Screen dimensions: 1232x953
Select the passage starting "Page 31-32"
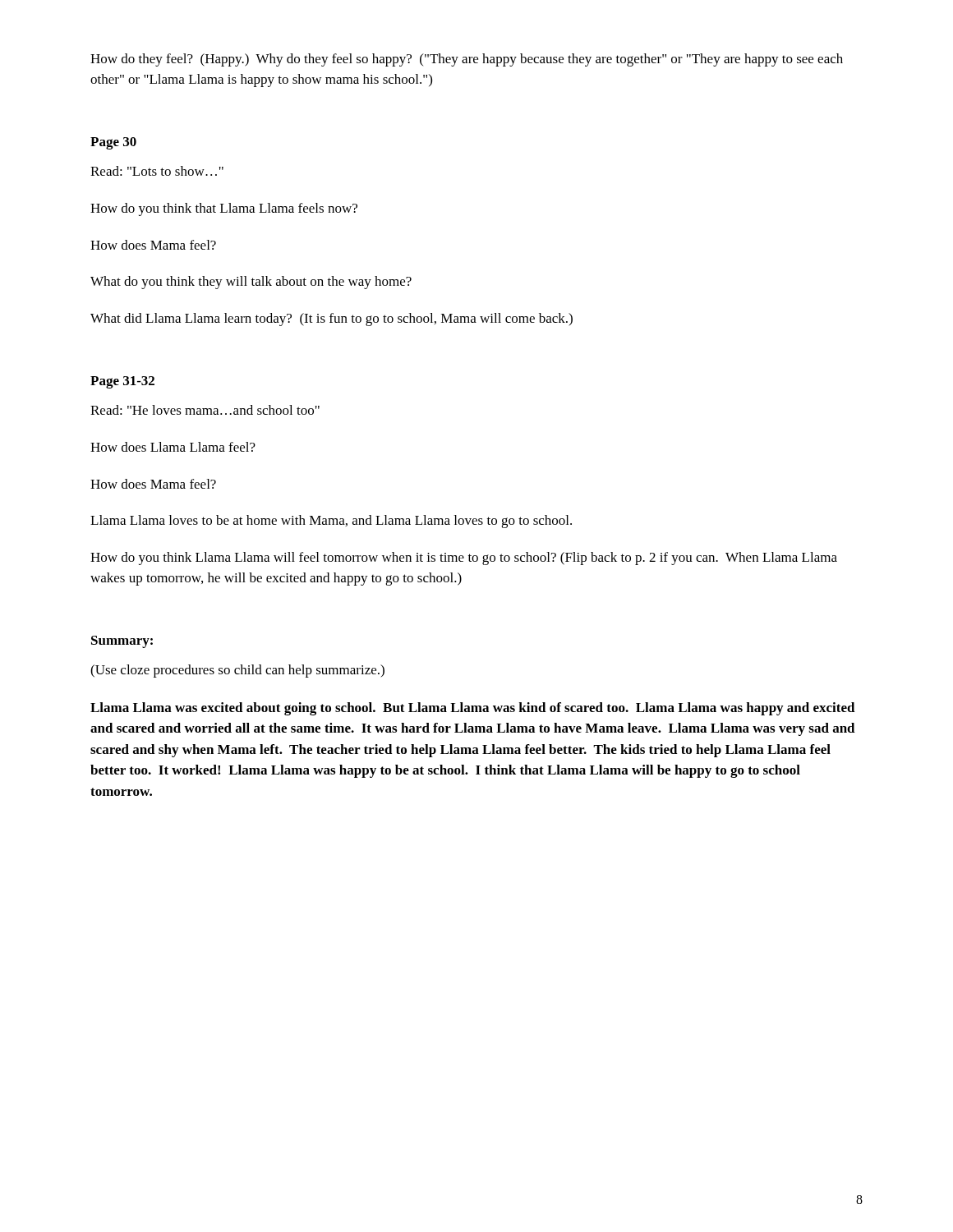click(x=123, y=381)
